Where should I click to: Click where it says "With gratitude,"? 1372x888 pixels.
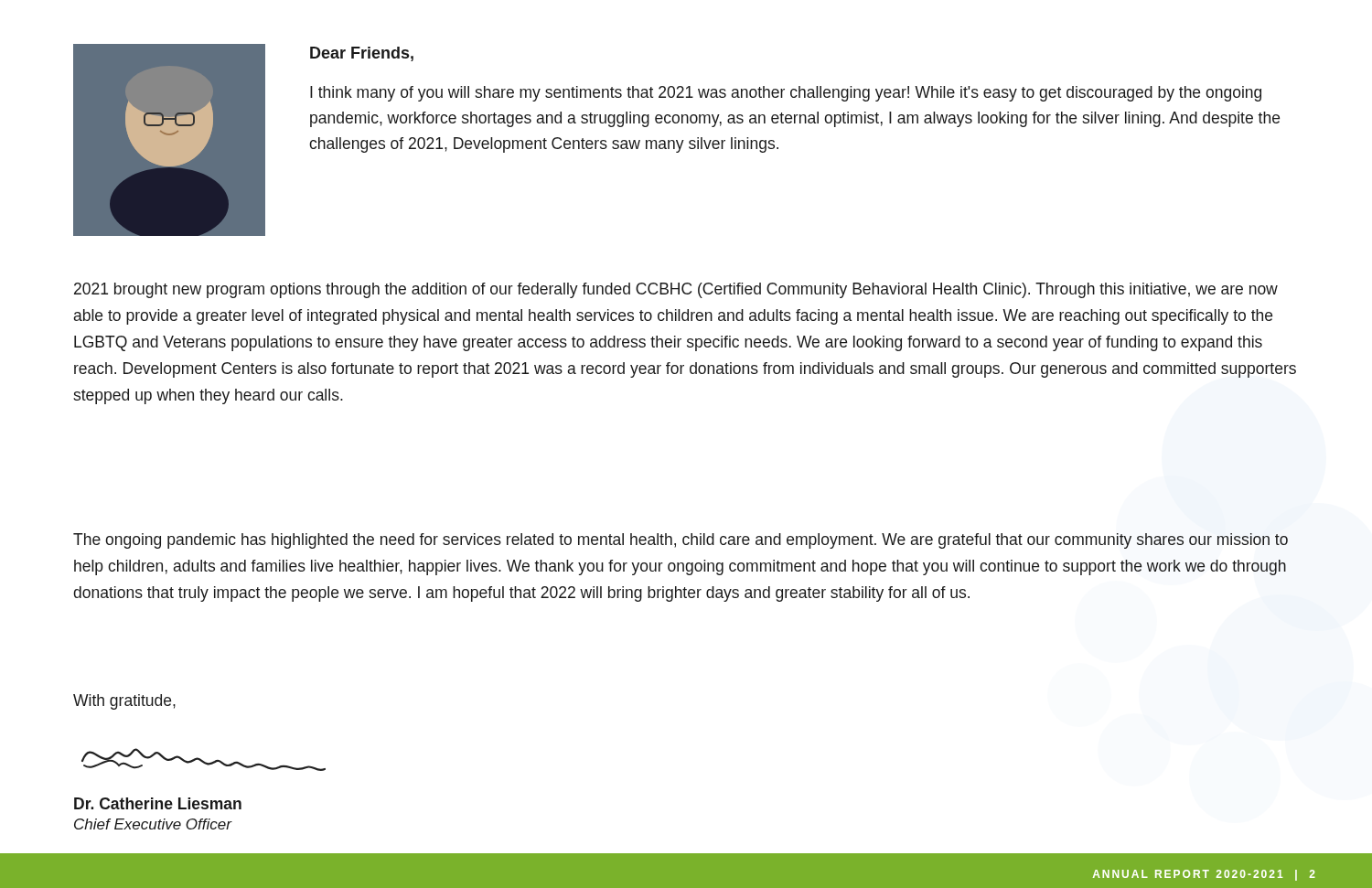125,701
